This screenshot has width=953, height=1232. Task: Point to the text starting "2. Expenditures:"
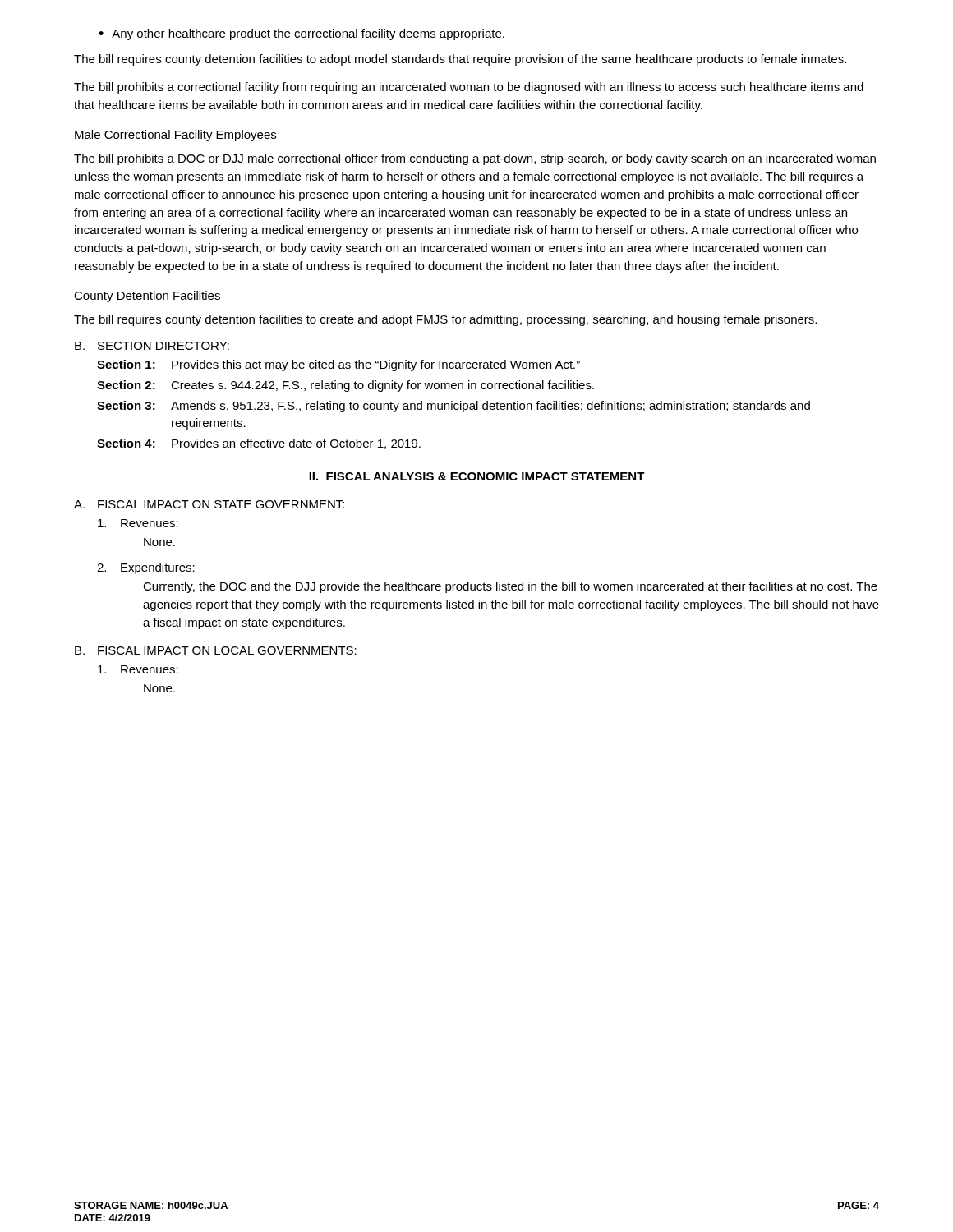[146, 568]
